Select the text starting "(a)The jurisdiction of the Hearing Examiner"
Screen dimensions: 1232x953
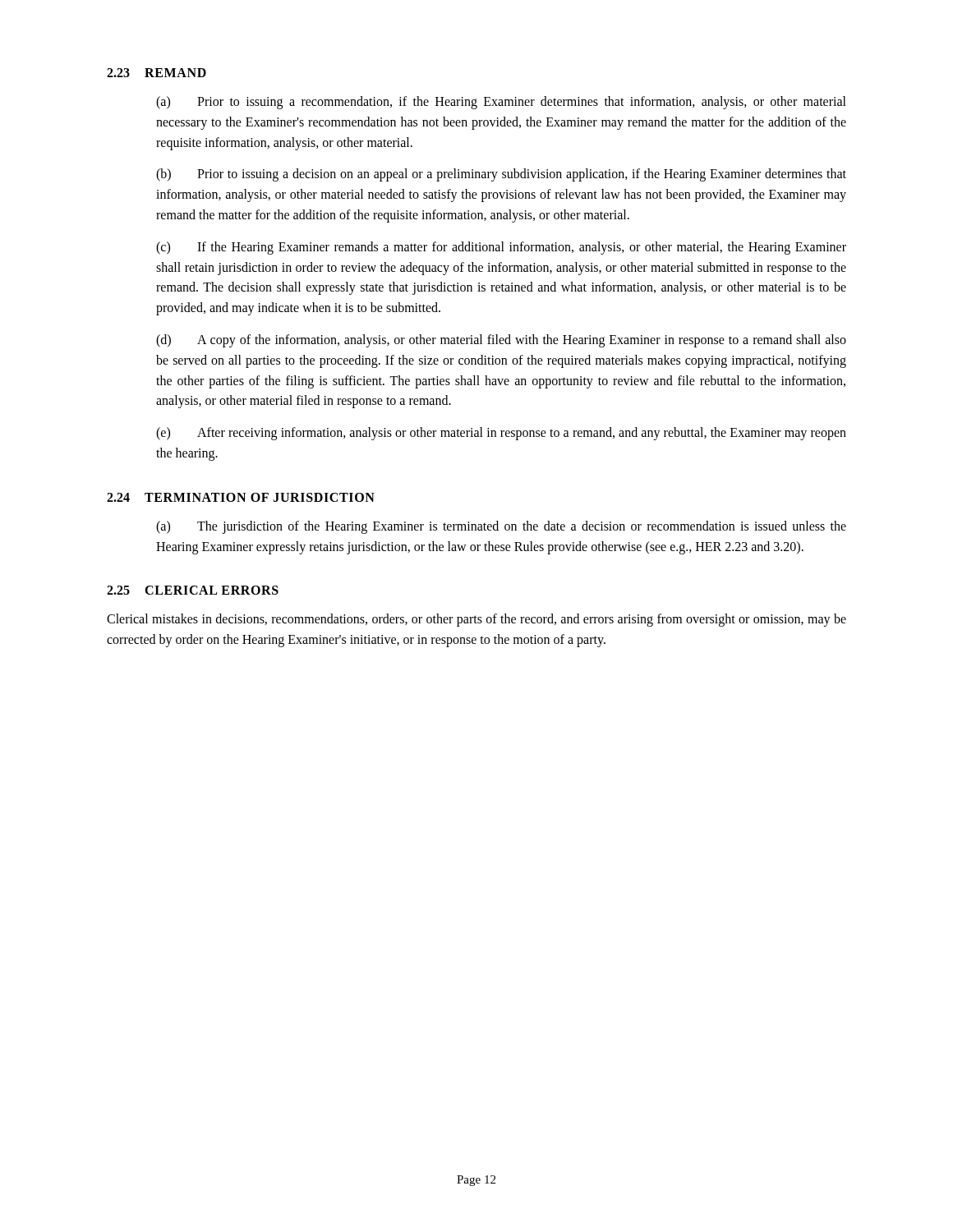pos(501,535)
